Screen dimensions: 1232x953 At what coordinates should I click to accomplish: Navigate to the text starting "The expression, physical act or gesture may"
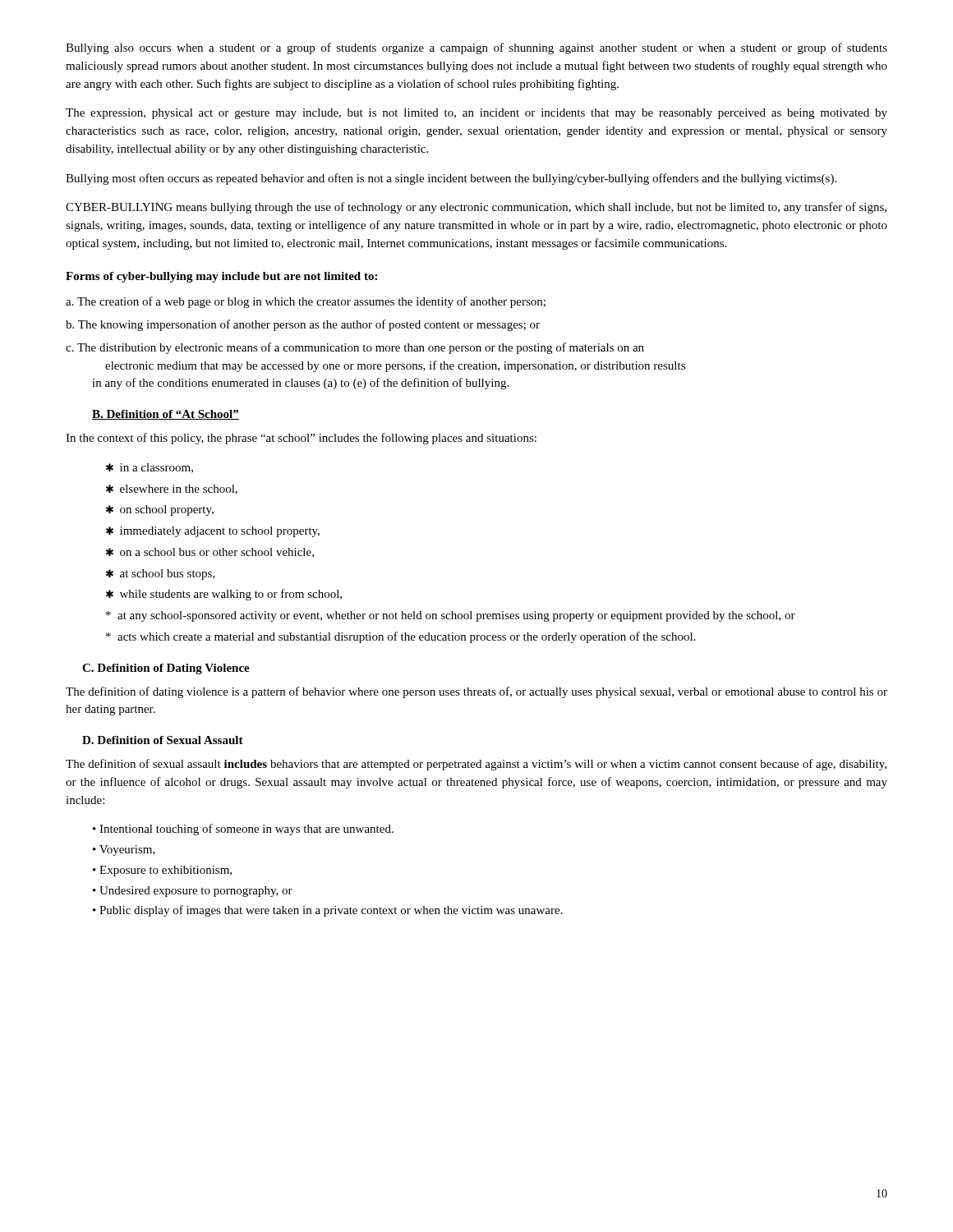pyautogui.click(x=476, y=131)
